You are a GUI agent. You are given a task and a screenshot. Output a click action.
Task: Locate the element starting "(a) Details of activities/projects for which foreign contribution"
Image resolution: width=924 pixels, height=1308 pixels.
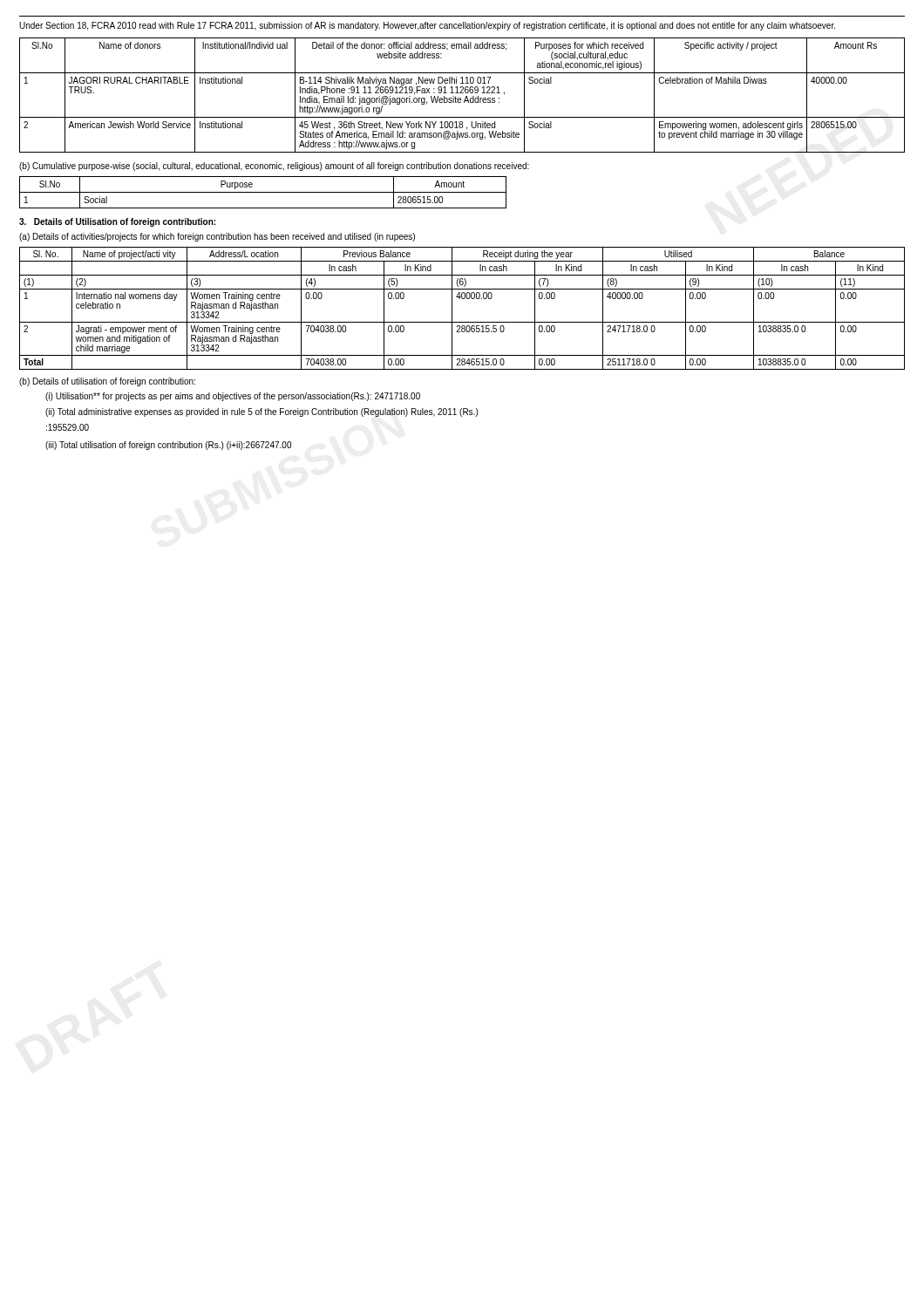217,237
